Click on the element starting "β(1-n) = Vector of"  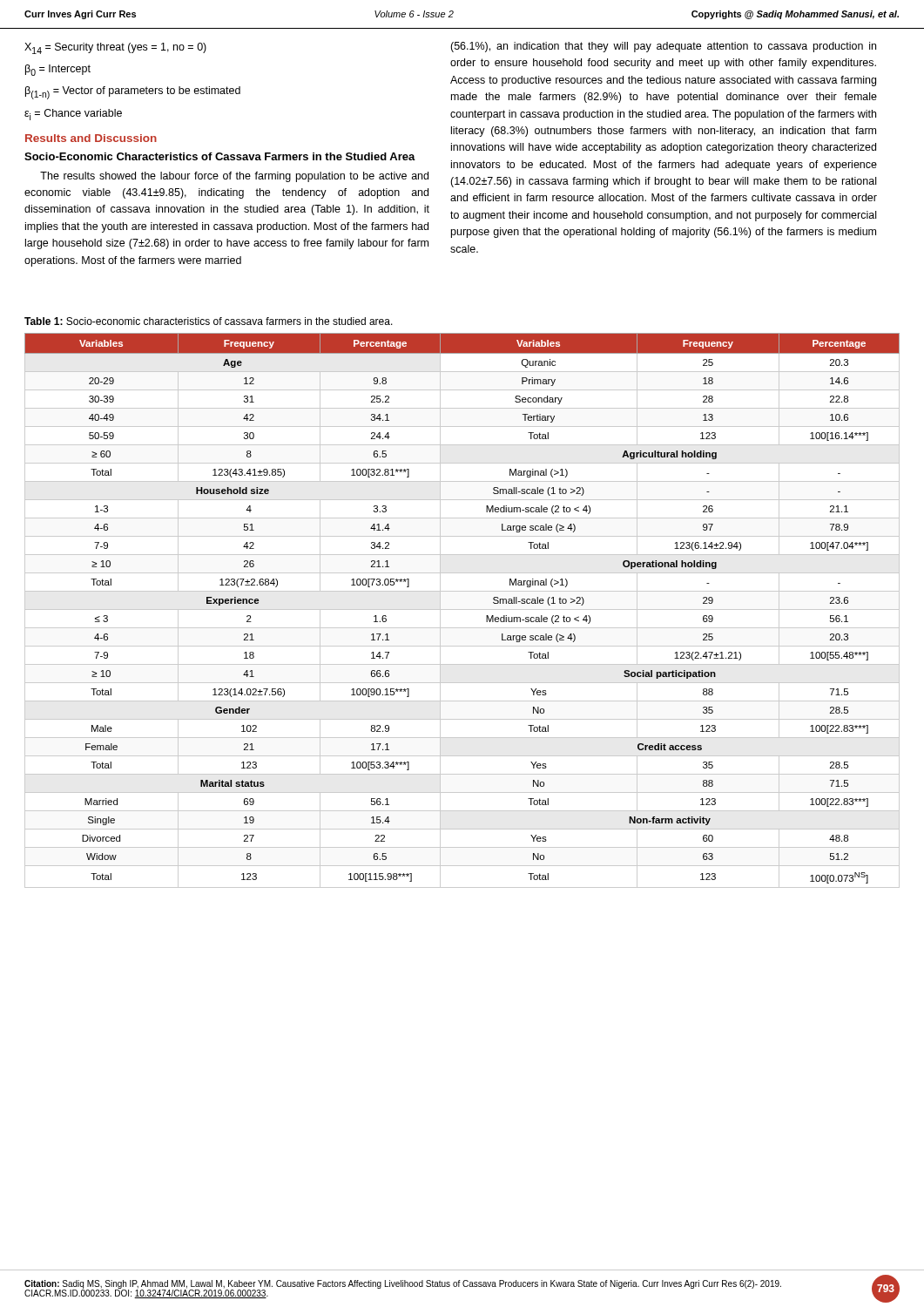point(133,92)
